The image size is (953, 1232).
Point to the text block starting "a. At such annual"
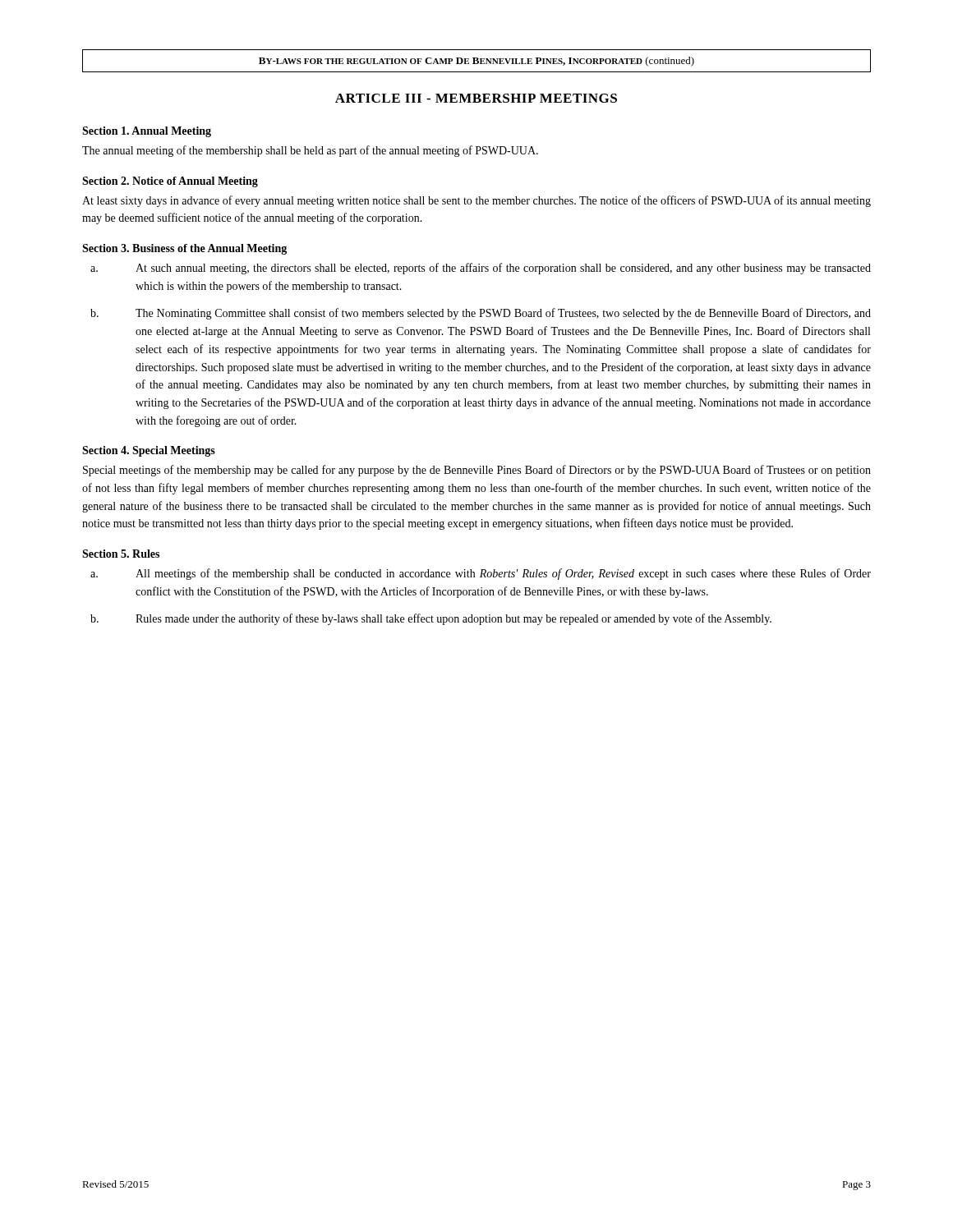pos(476,277)
